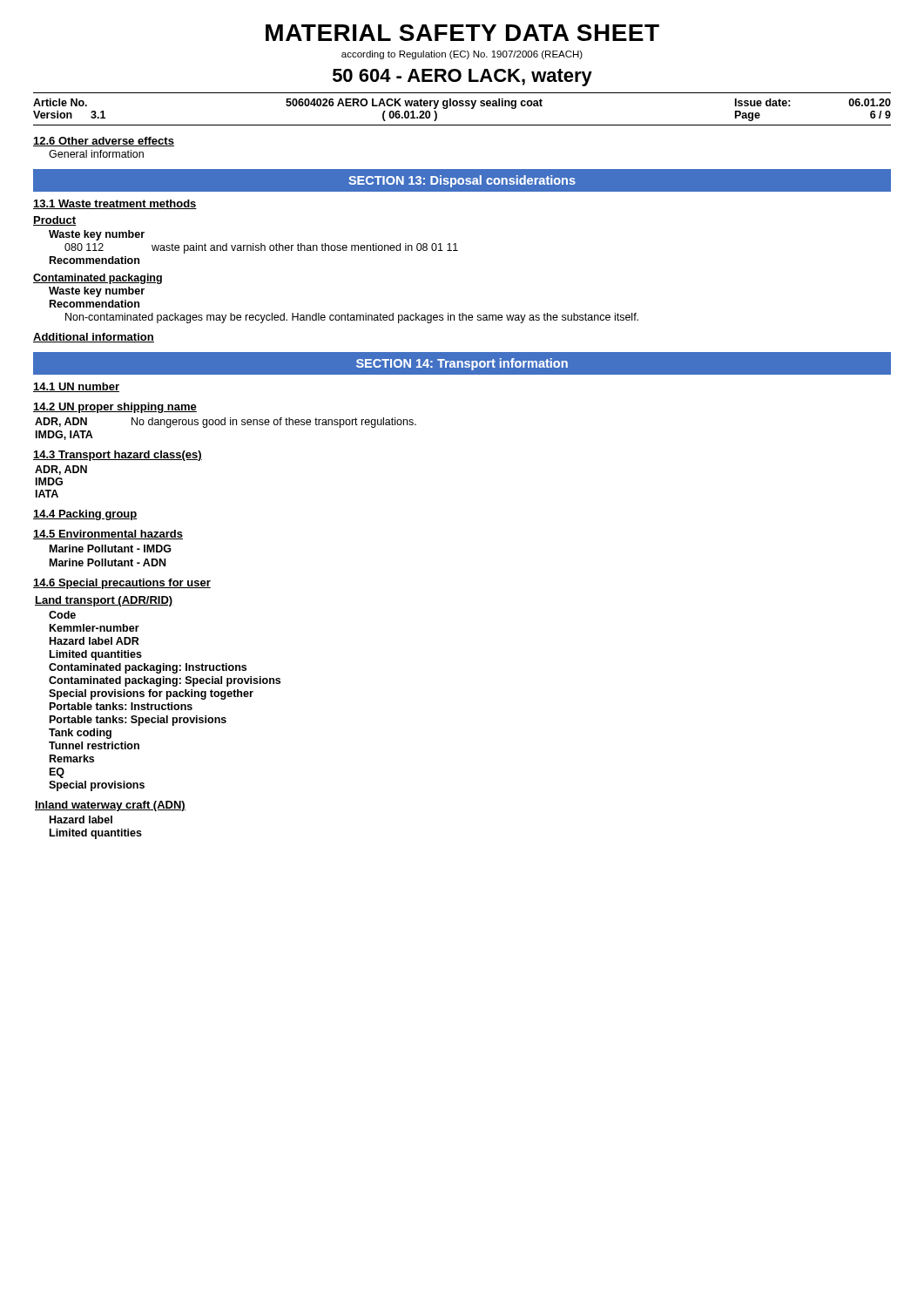This screenshot has width=924, height=1307.
Task: Find "according to Regulation (EC) No. 1907/2006 (REACH)" on this page
Action: (462, 54)
